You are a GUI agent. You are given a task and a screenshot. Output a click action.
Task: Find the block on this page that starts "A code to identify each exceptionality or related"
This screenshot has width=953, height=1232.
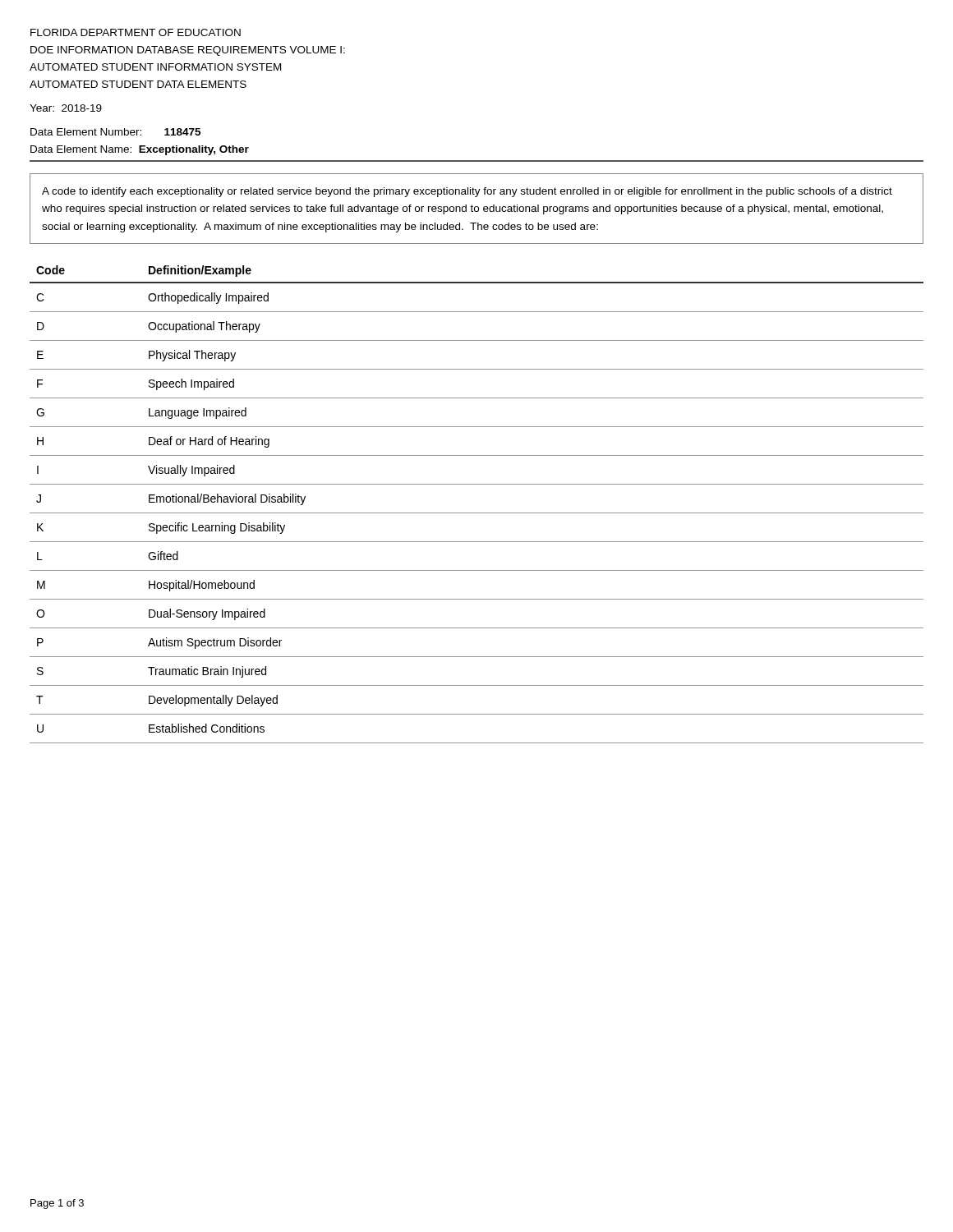467,208
